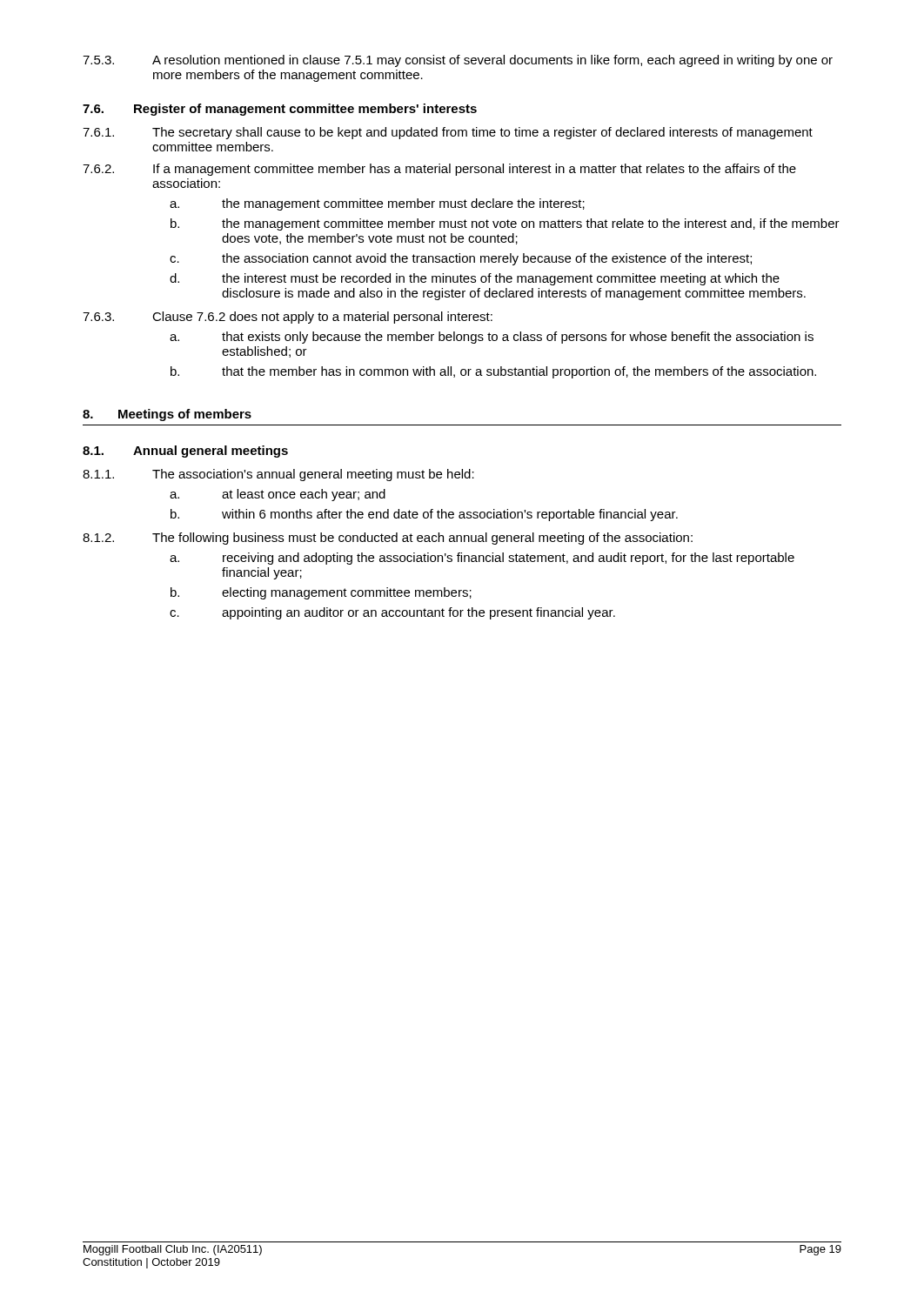Locate the element starting "a. at least once each year; and"
Viewport: 924px width, 1305px height.
(x=278, y=495)
